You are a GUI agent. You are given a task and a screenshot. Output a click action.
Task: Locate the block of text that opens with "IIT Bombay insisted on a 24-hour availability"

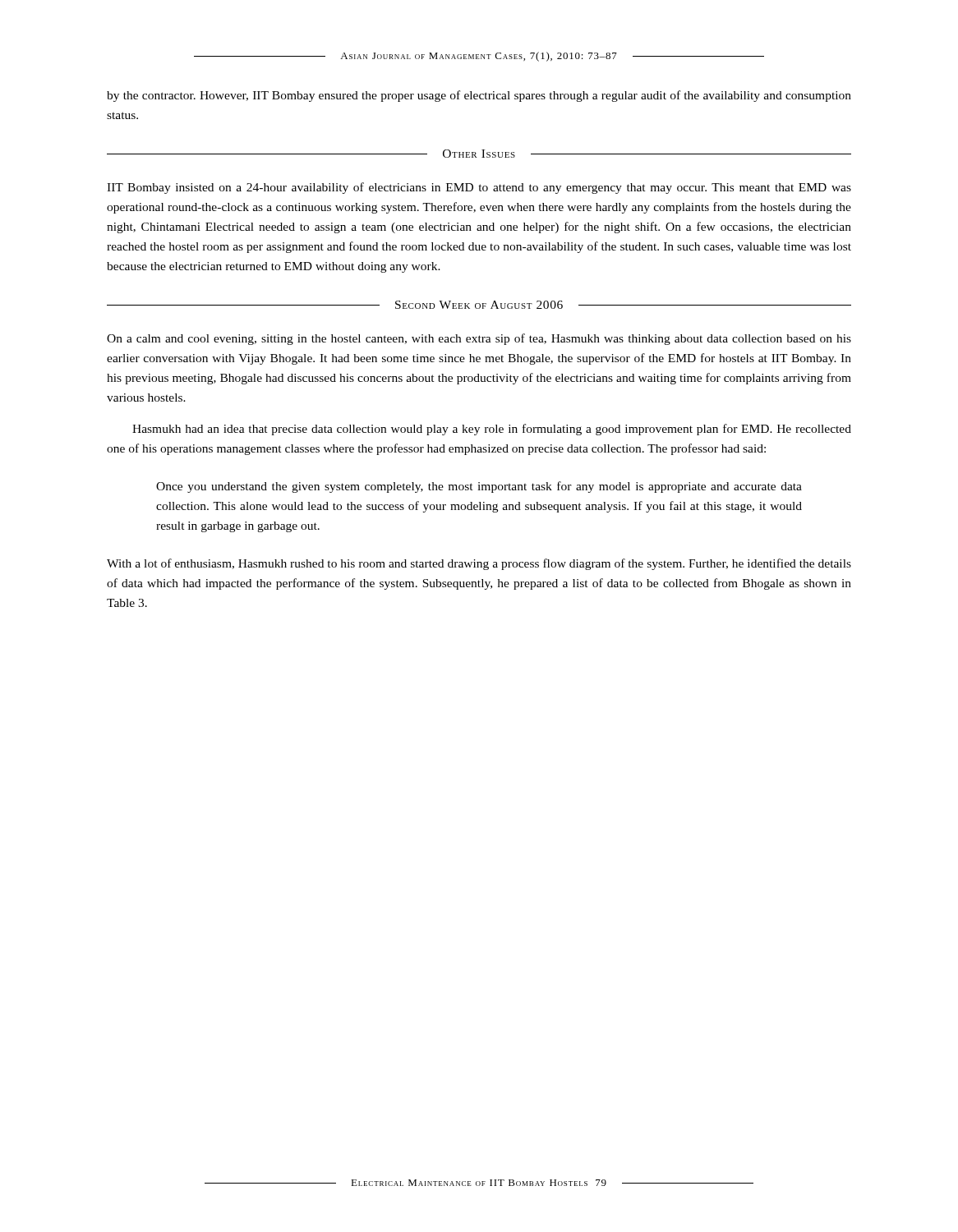click(479, 226)
